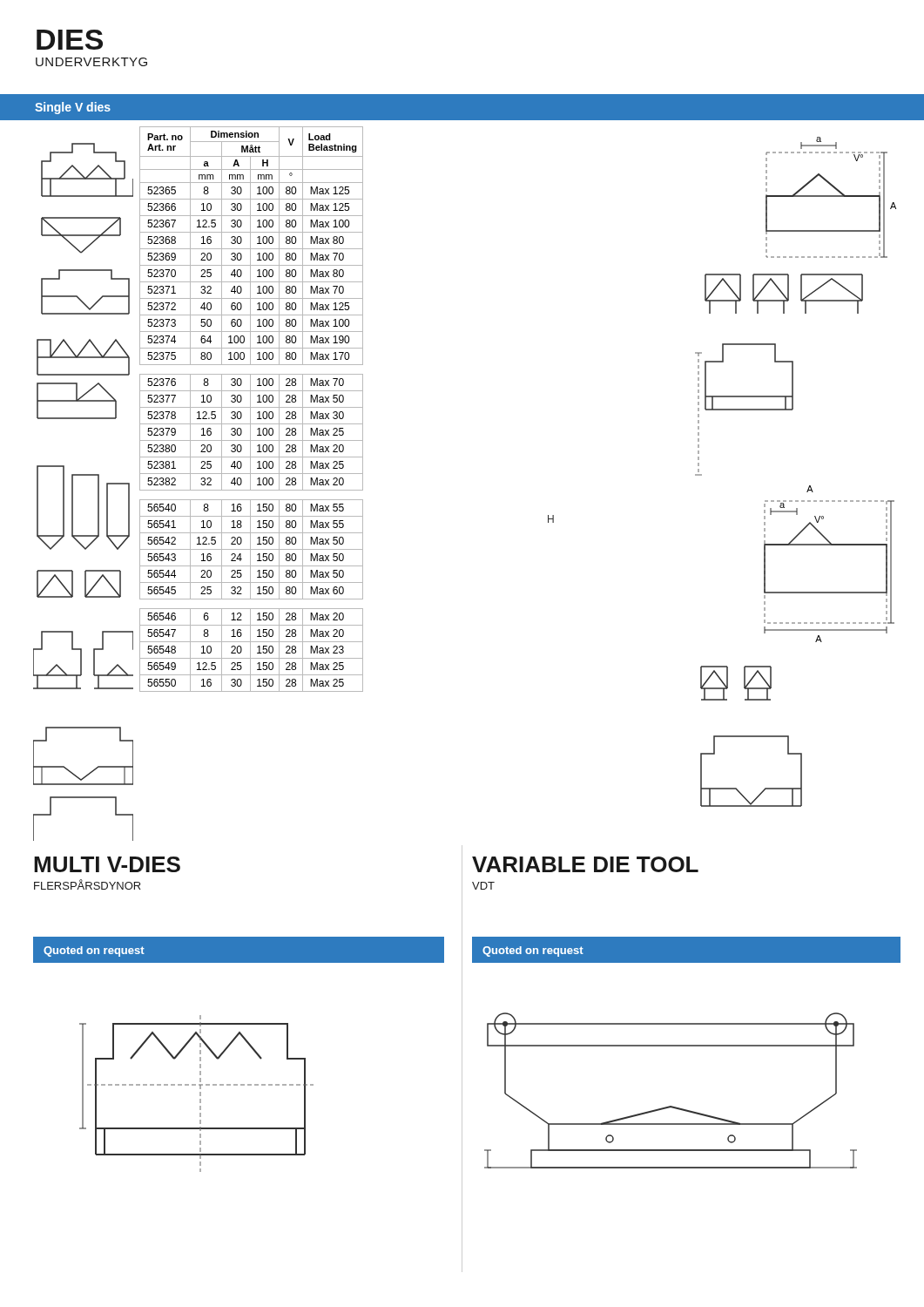Viewport: 924px width, 1307px height.
Task: Find "DIES UNDERVERKTYG" on this page
Action: [92, 47]
